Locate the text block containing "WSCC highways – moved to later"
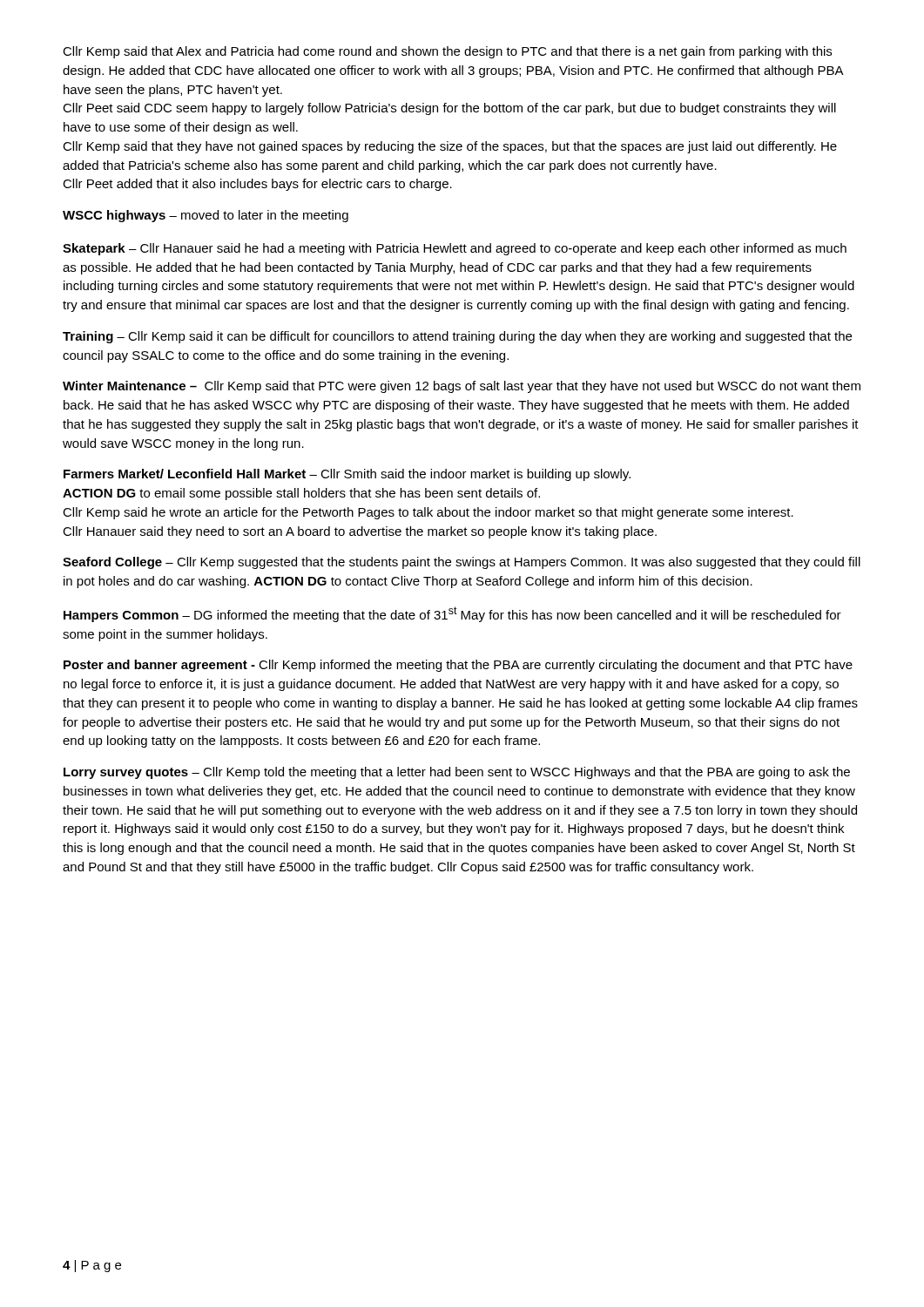 coord(206,215)
